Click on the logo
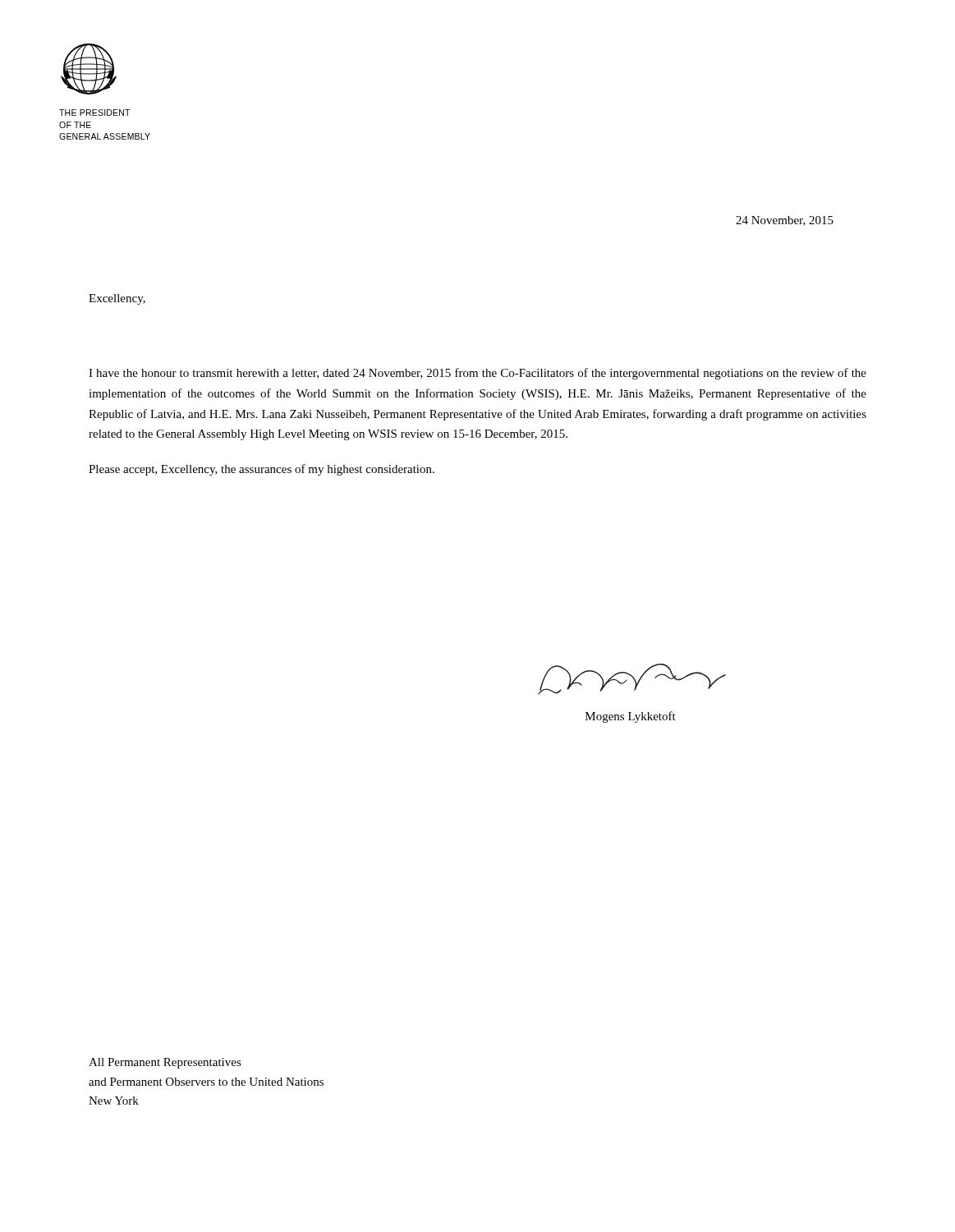The width and height of the screenshot is (955, 1232). 125,91
